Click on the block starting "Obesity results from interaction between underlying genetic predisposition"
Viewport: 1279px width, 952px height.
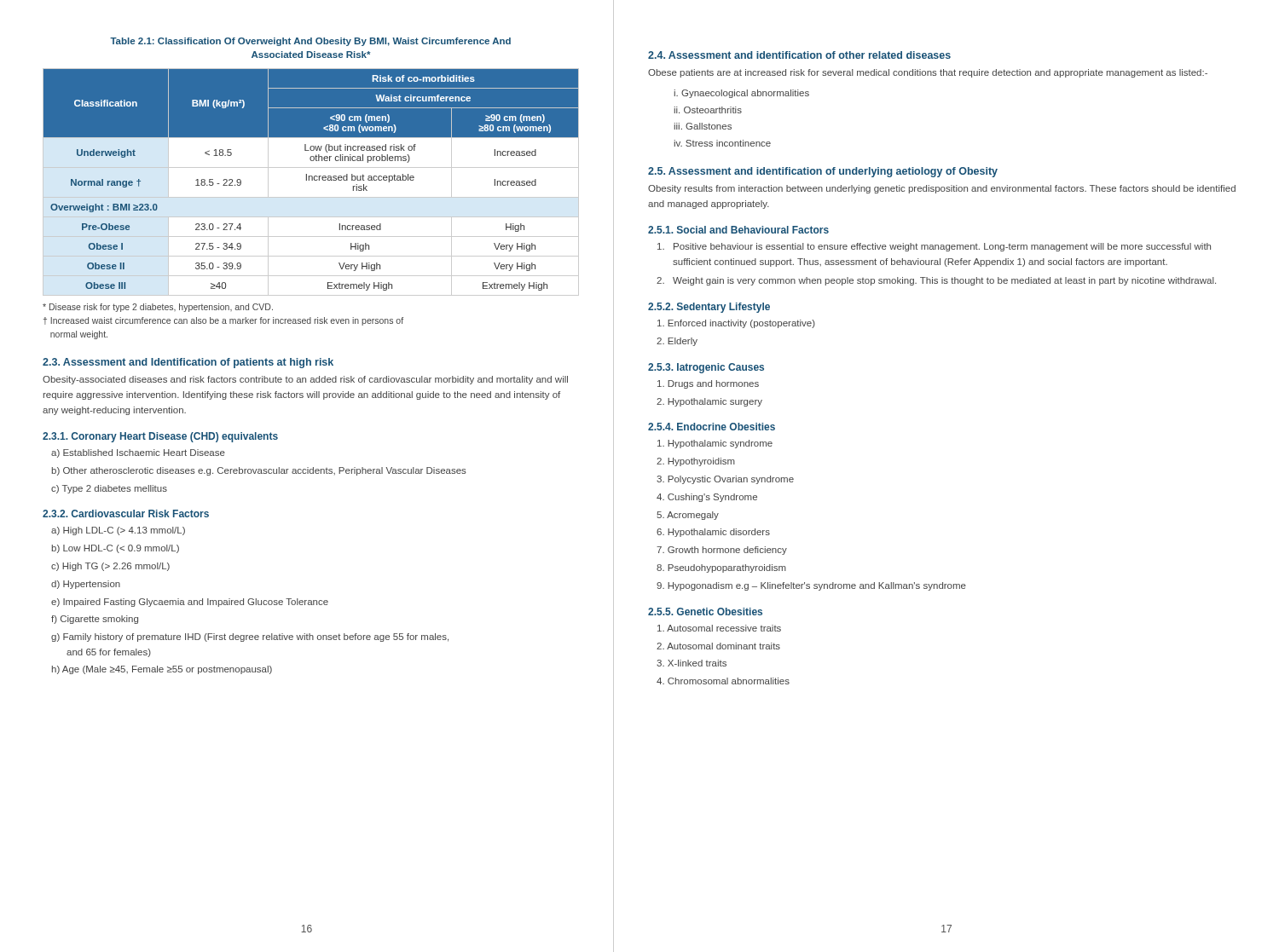pos(942,196)
